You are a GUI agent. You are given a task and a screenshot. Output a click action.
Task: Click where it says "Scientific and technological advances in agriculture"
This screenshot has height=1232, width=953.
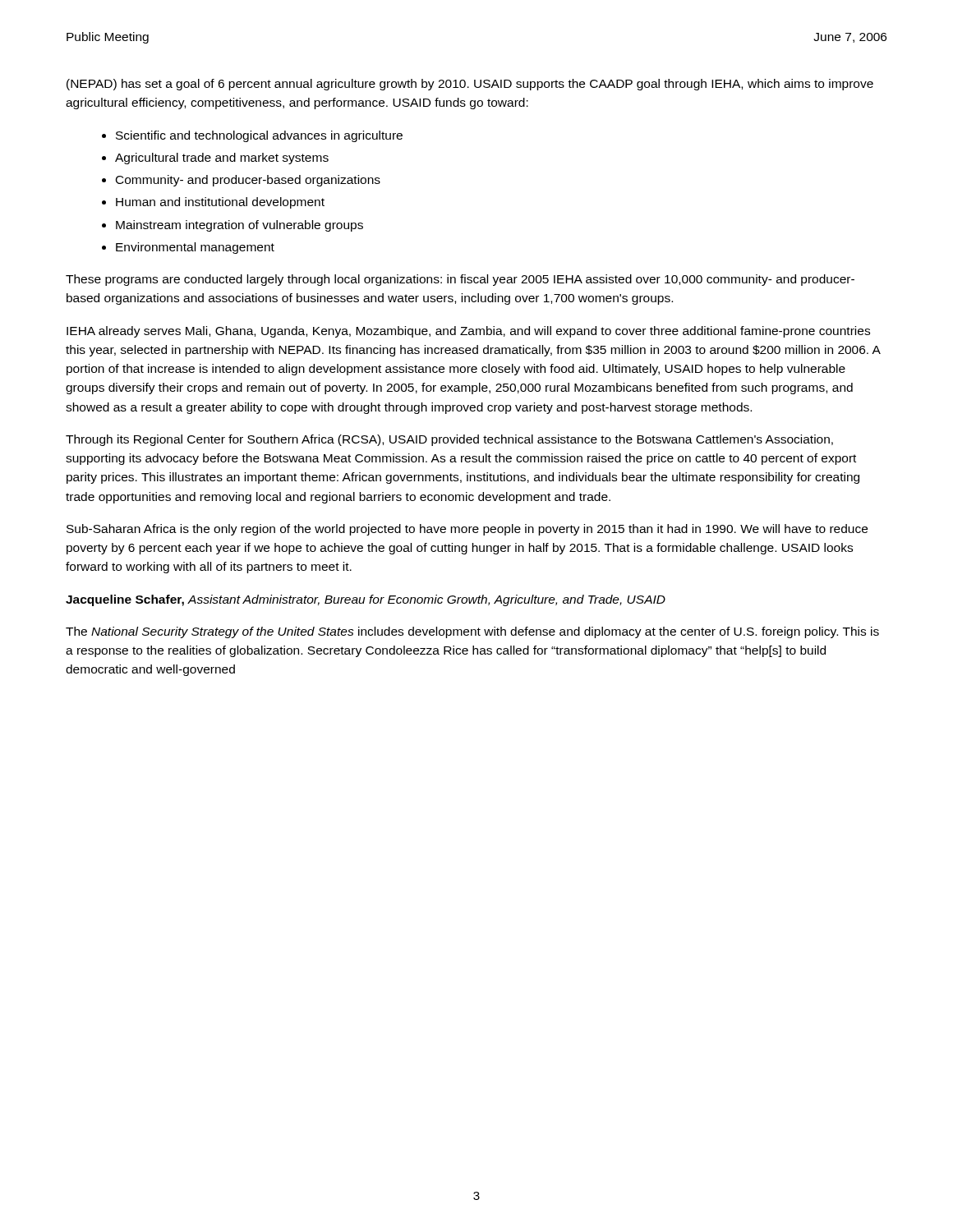click(259, 135)
